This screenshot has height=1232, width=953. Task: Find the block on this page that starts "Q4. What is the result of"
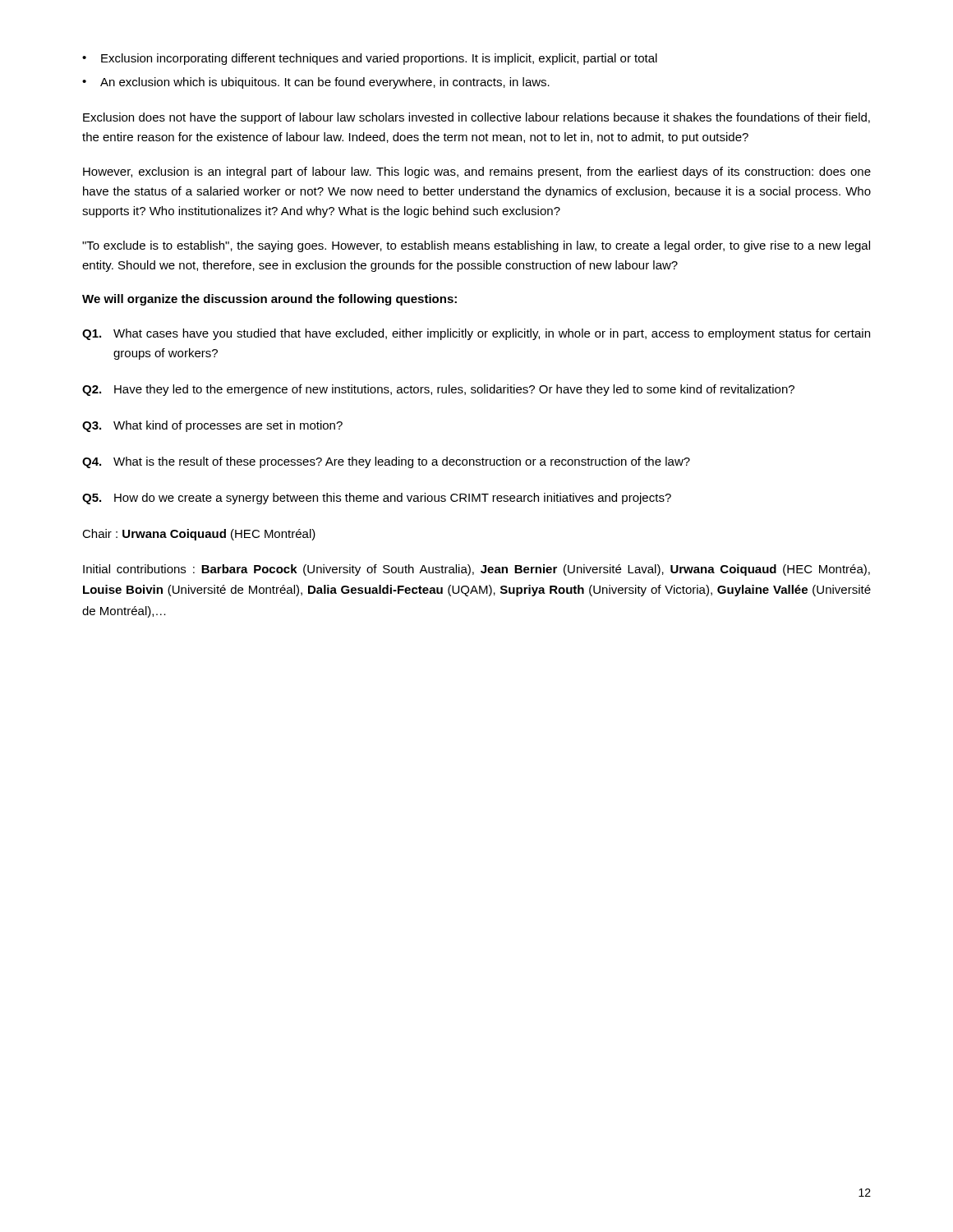[x=476, y=461]
